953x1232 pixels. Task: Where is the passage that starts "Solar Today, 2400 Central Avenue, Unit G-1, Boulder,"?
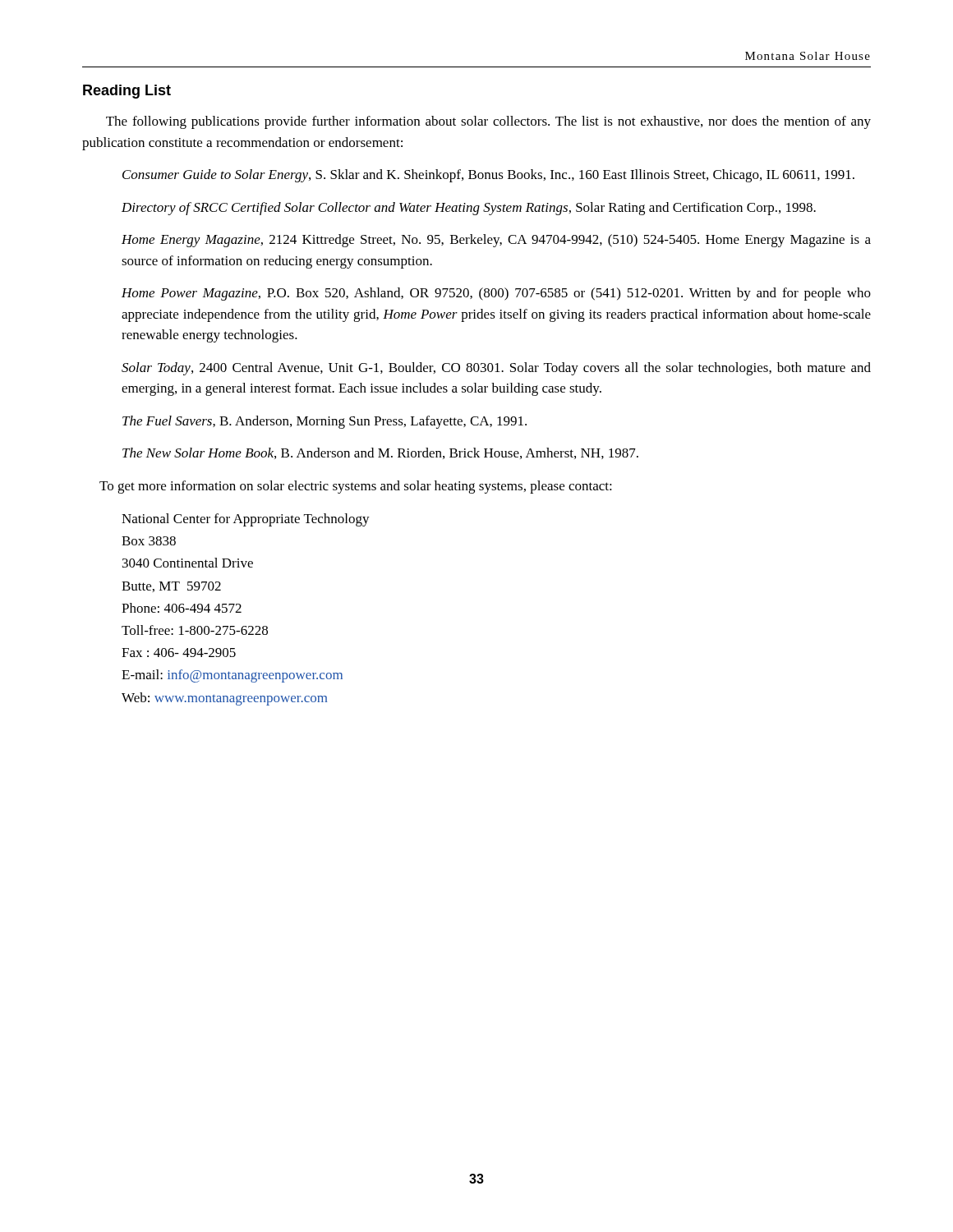tap(496, 378)
